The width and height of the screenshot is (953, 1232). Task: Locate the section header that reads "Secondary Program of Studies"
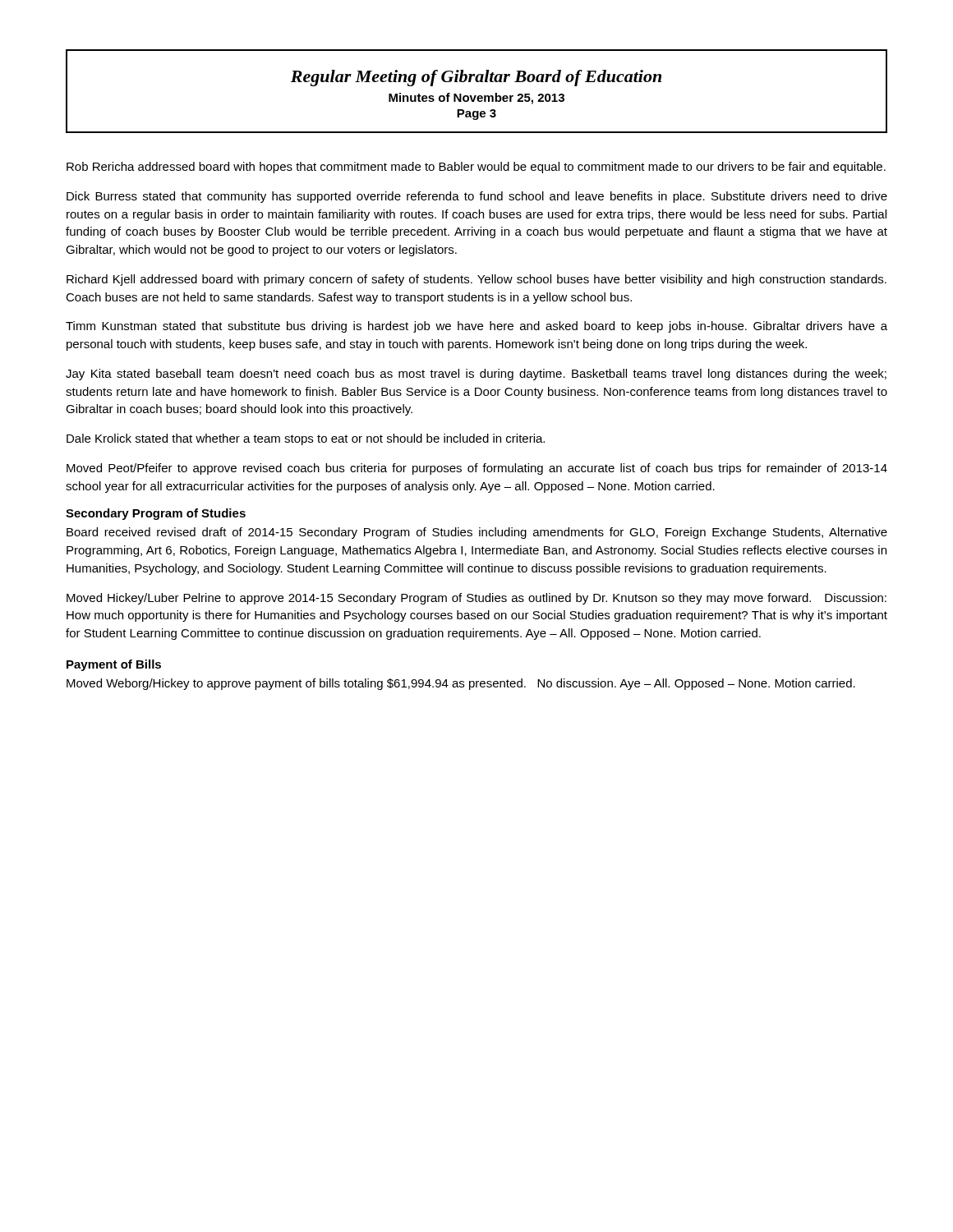pyautogui.click(x=156, y=513)
